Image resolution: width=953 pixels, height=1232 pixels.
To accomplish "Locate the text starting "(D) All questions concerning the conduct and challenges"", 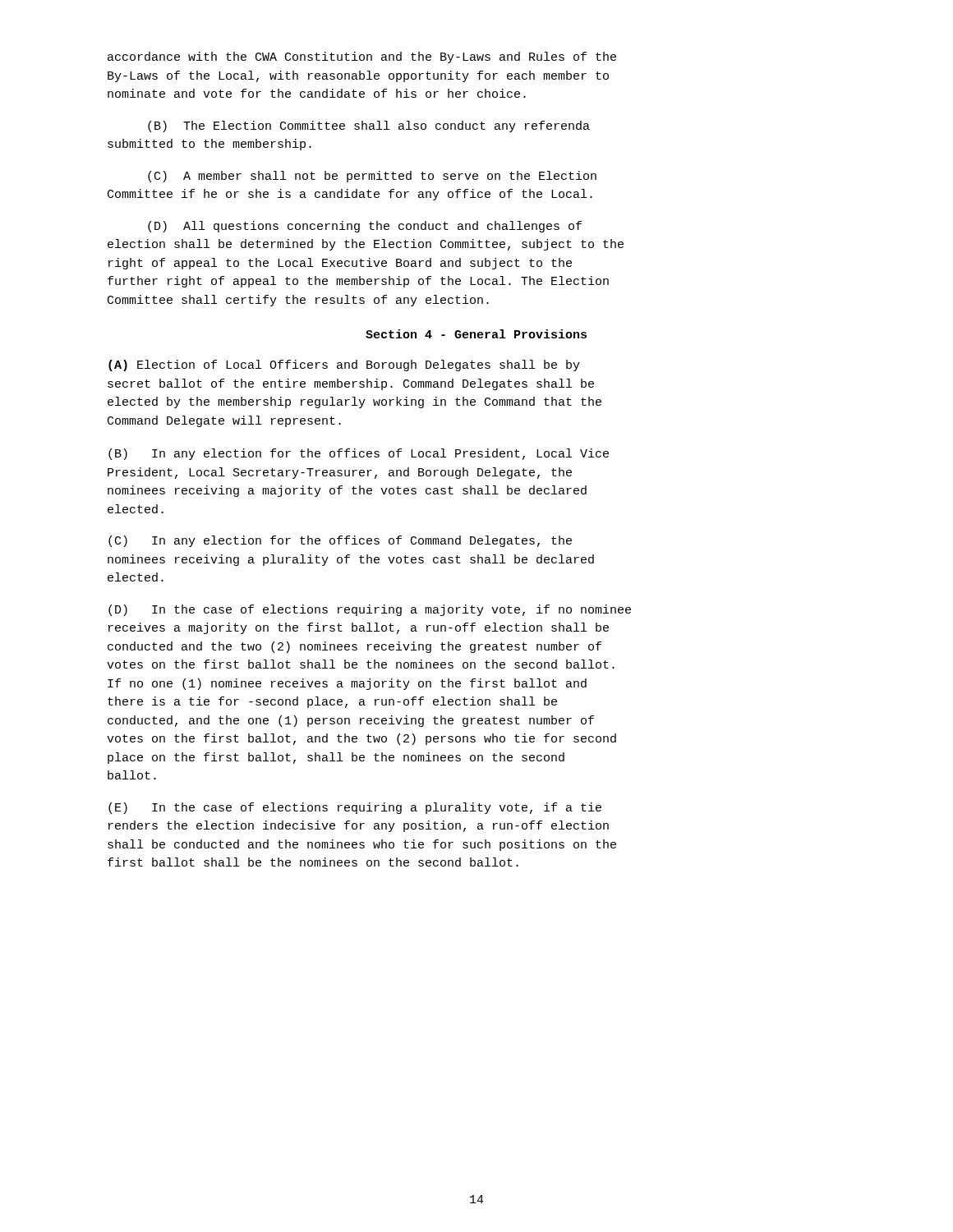I will (366, 264).
